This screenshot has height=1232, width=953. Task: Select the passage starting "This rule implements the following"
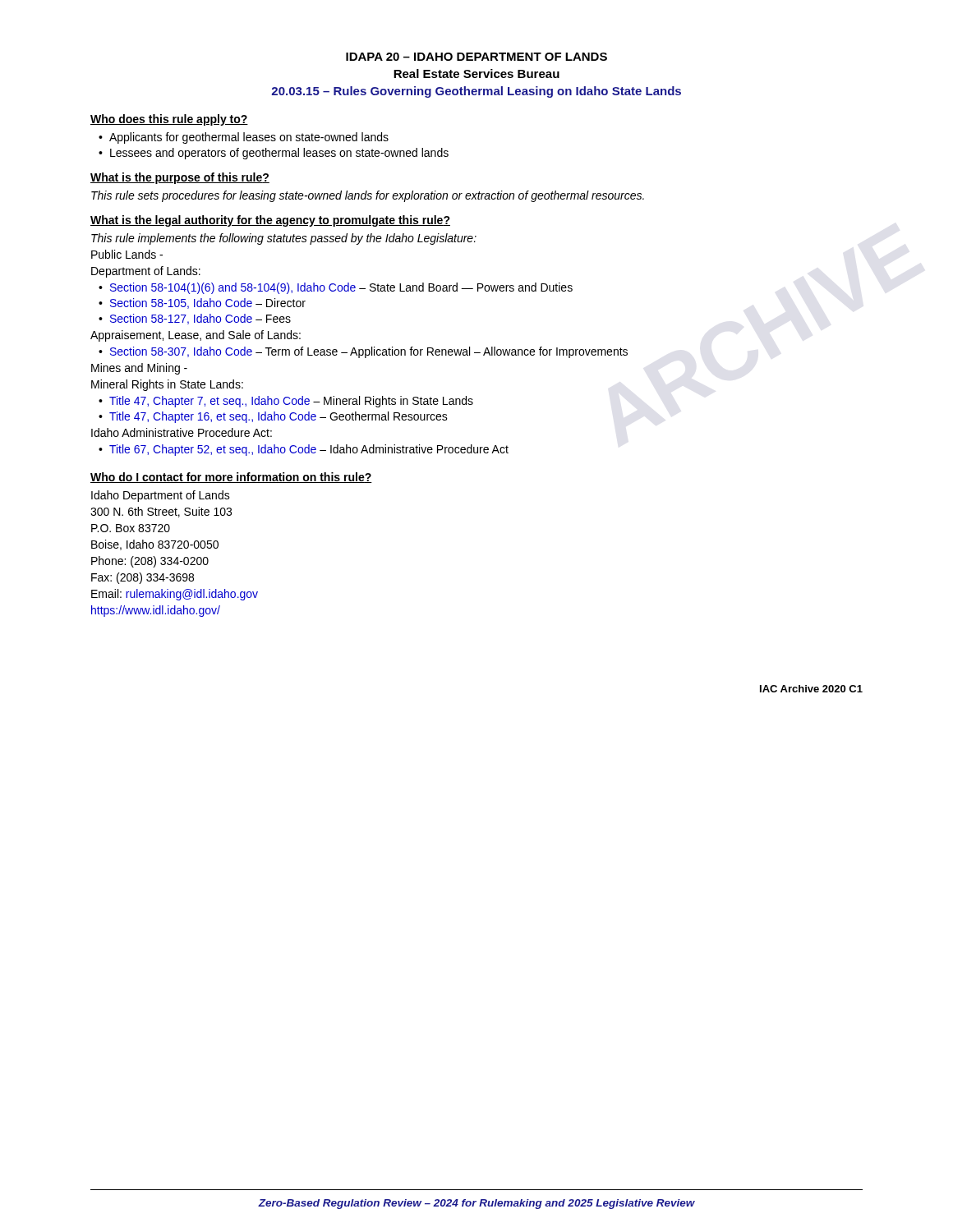(x=476, y=238)
